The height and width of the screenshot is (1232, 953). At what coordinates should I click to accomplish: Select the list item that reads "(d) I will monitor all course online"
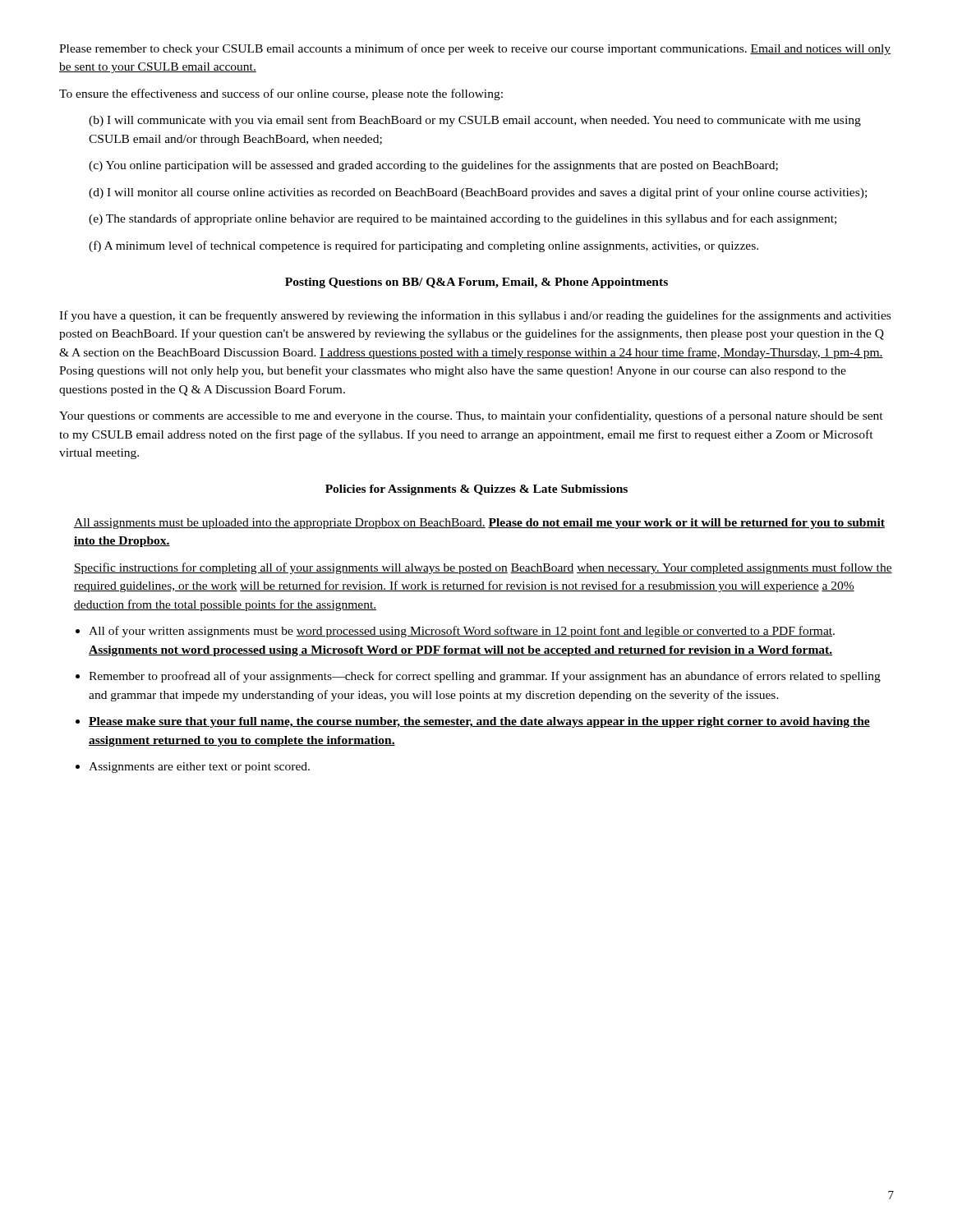click(x=491, y=192)
